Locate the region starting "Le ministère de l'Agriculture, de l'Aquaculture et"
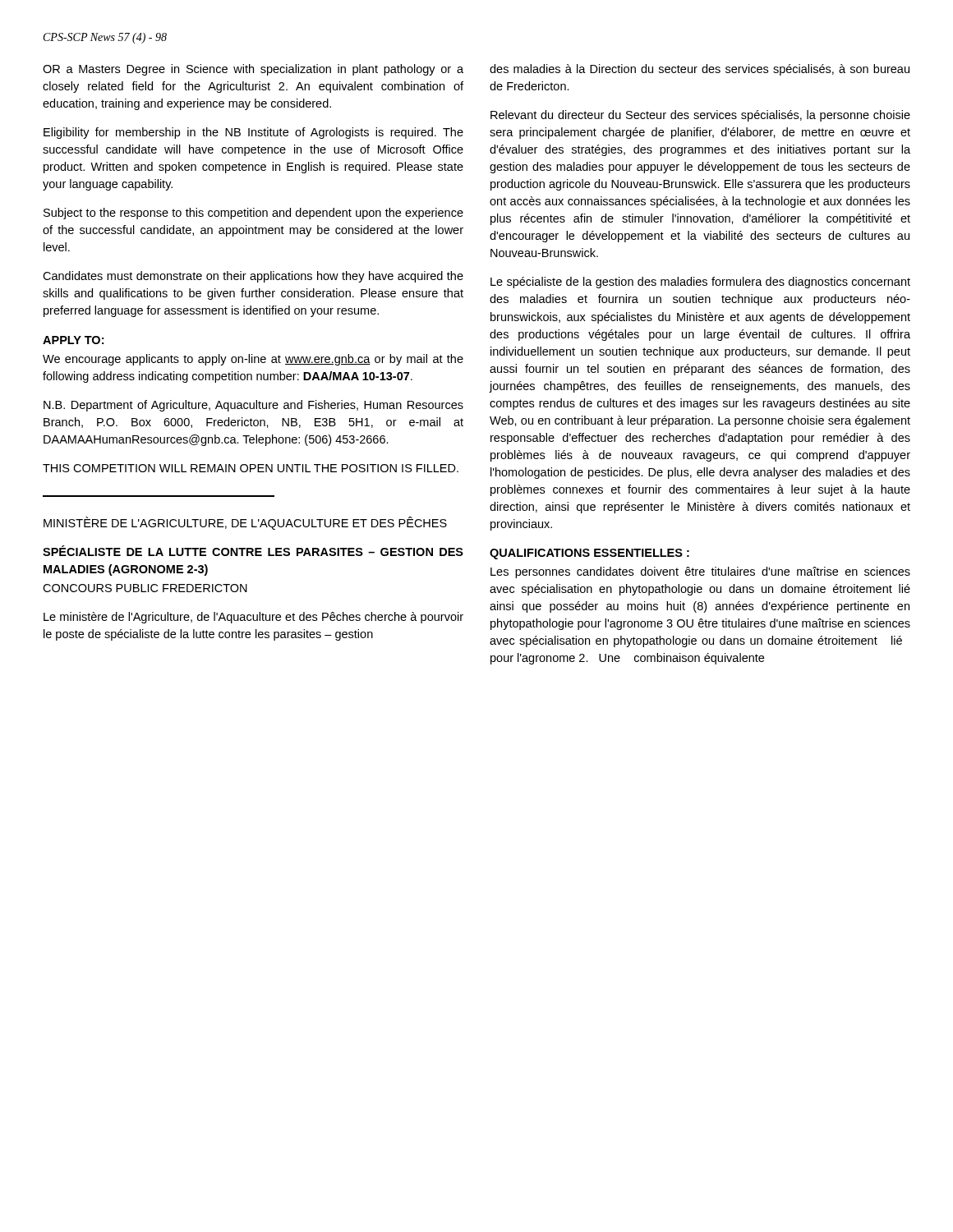 point(253,625)
